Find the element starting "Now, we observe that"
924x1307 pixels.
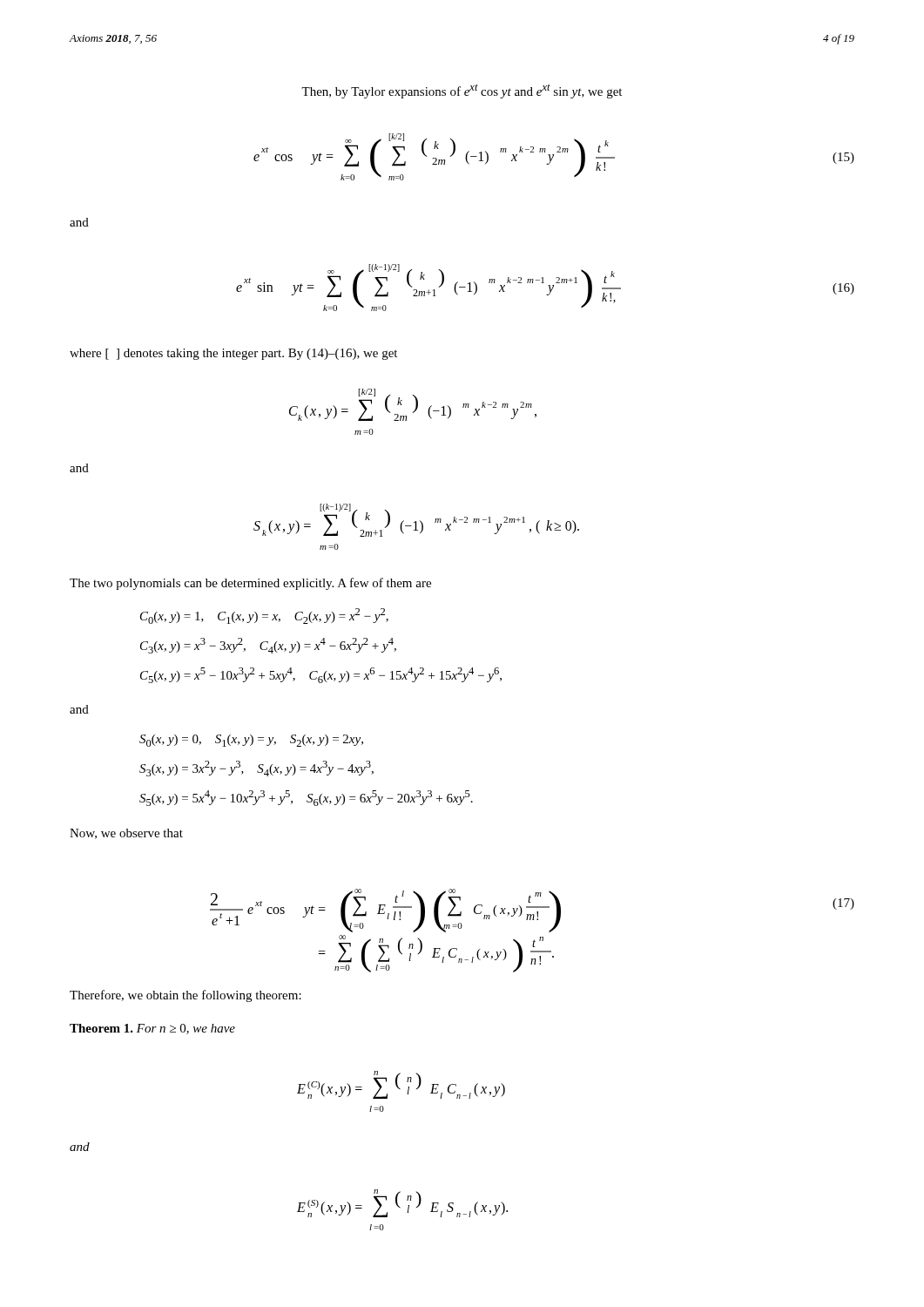[126, 833]
